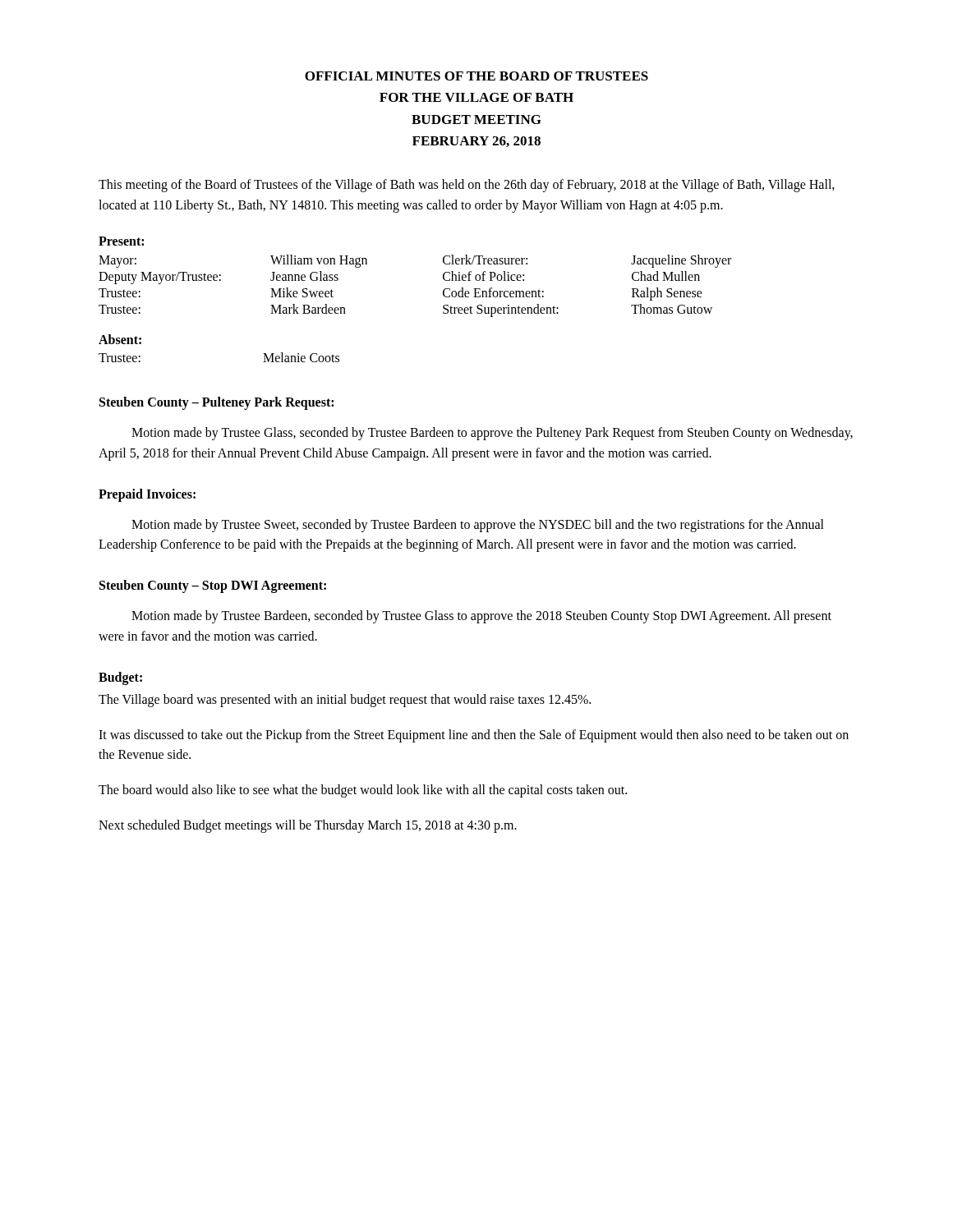Click on the text with the text "Trustee: Melanie Coots"

263,358
